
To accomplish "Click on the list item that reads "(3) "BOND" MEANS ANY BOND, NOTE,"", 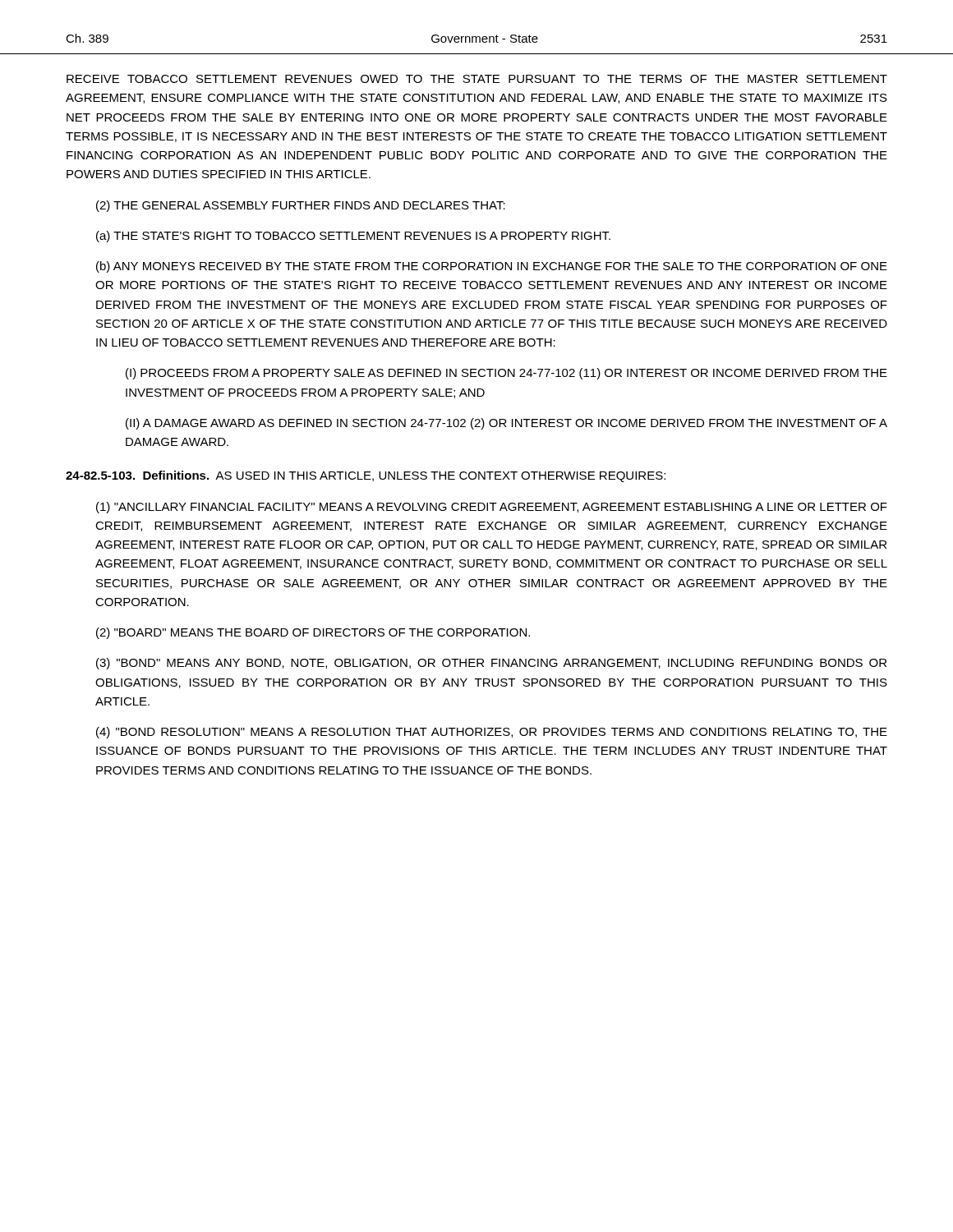I will [491, 682].
